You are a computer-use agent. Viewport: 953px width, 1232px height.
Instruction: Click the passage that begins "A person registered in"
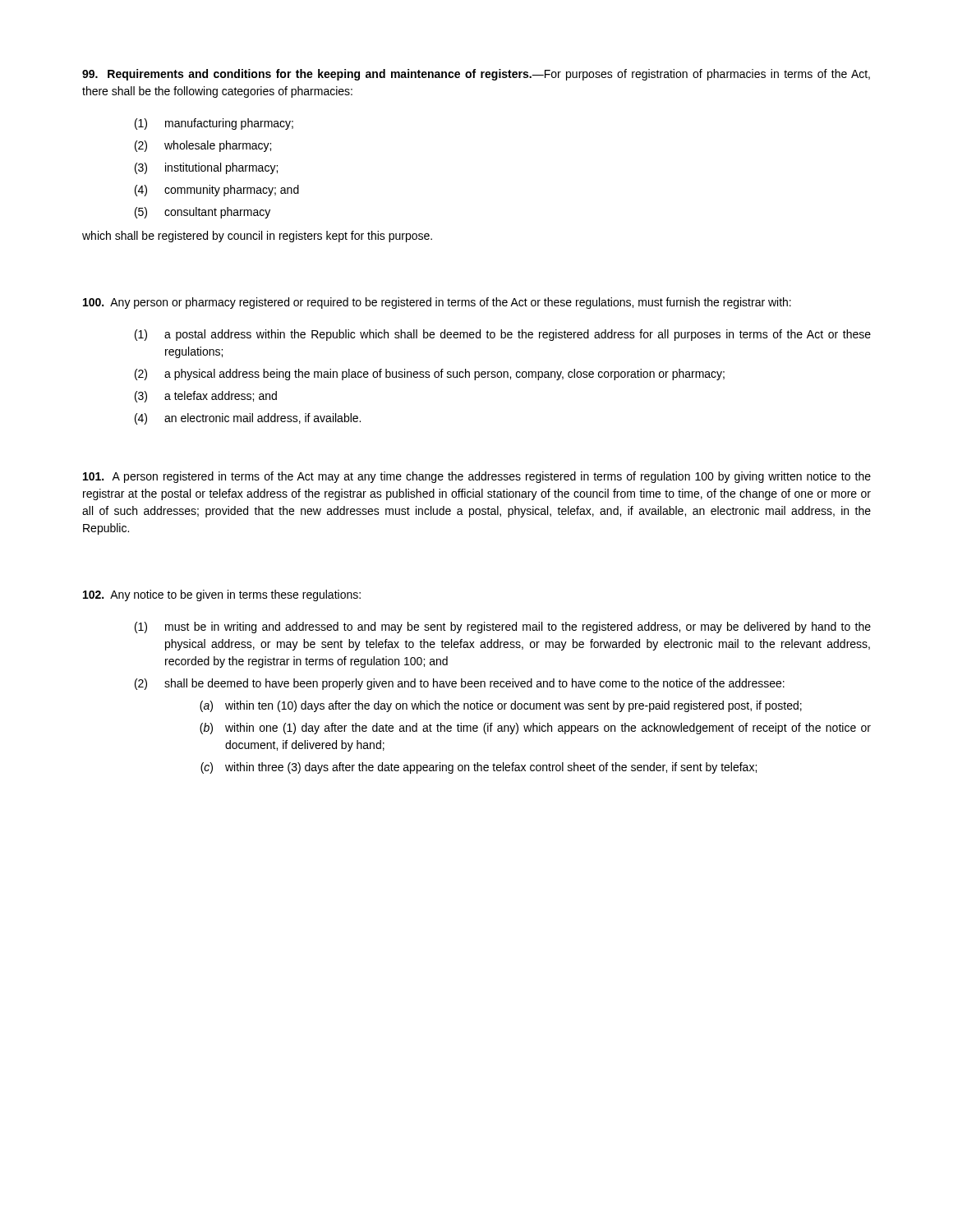coord(476,502)
